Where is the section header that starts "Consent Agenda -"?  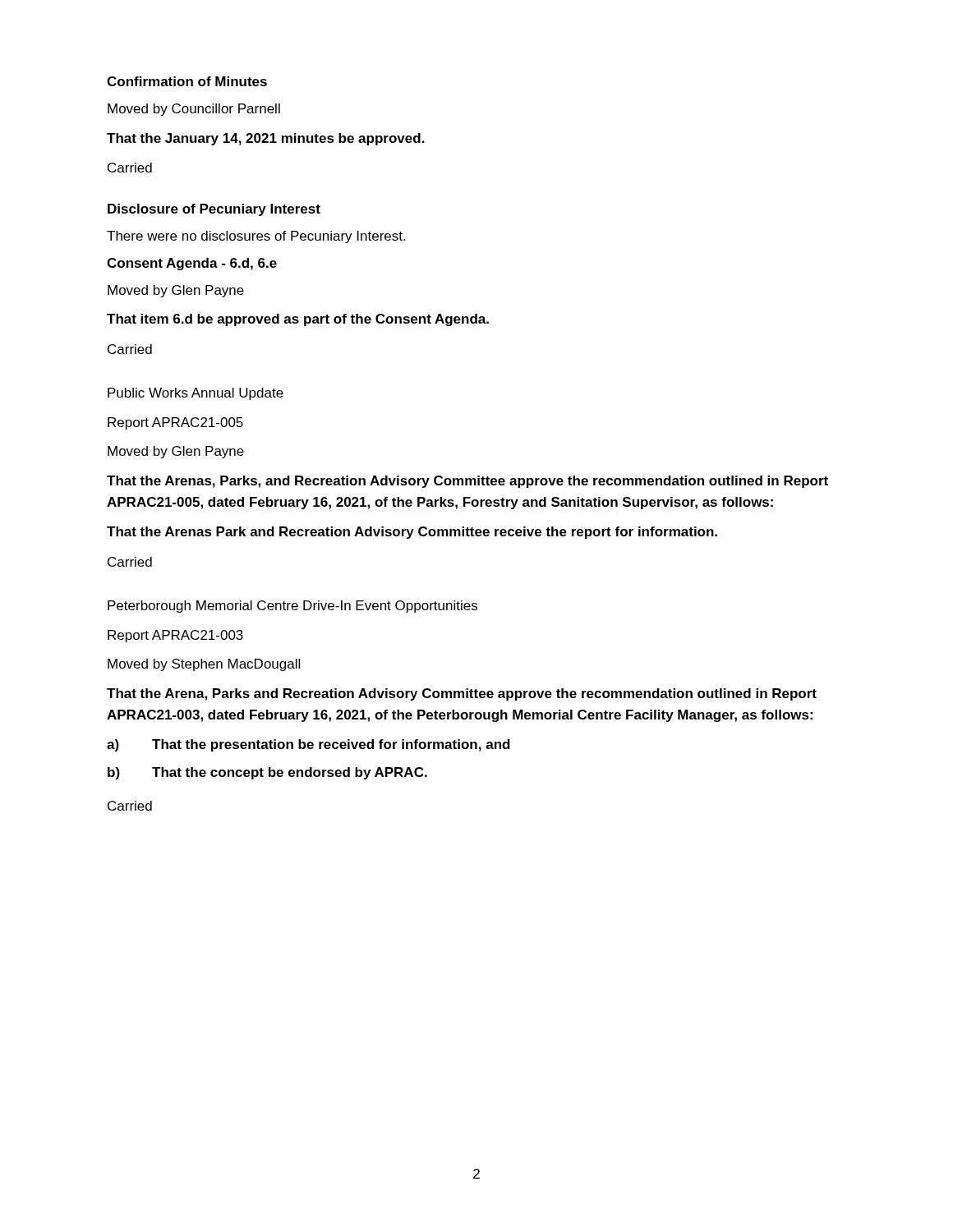(x=192, y=263)
